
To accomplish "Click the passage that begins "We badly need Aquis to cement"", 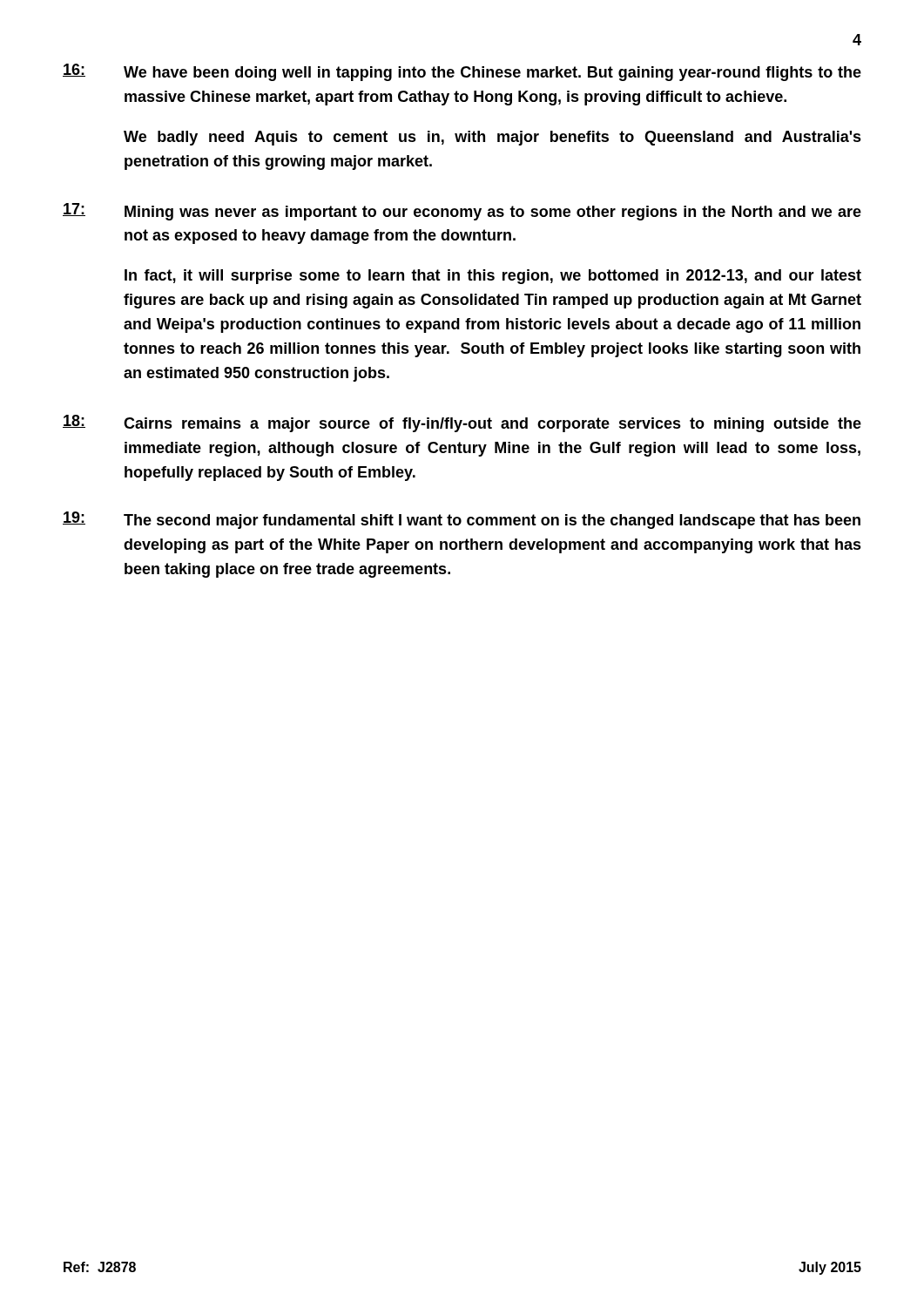I will point(492,150).
